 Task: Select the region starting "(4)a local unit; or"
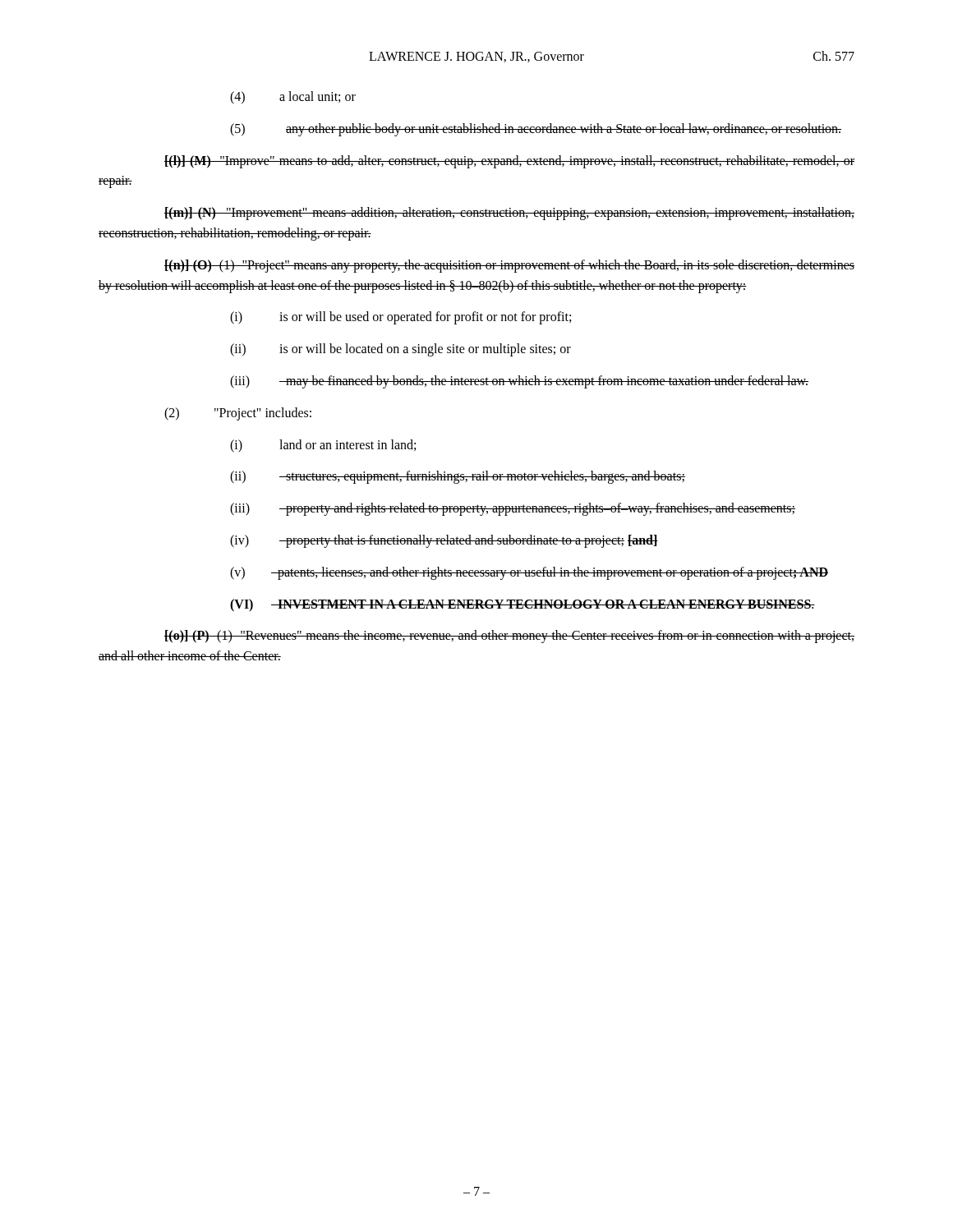(x=293, y=97)
